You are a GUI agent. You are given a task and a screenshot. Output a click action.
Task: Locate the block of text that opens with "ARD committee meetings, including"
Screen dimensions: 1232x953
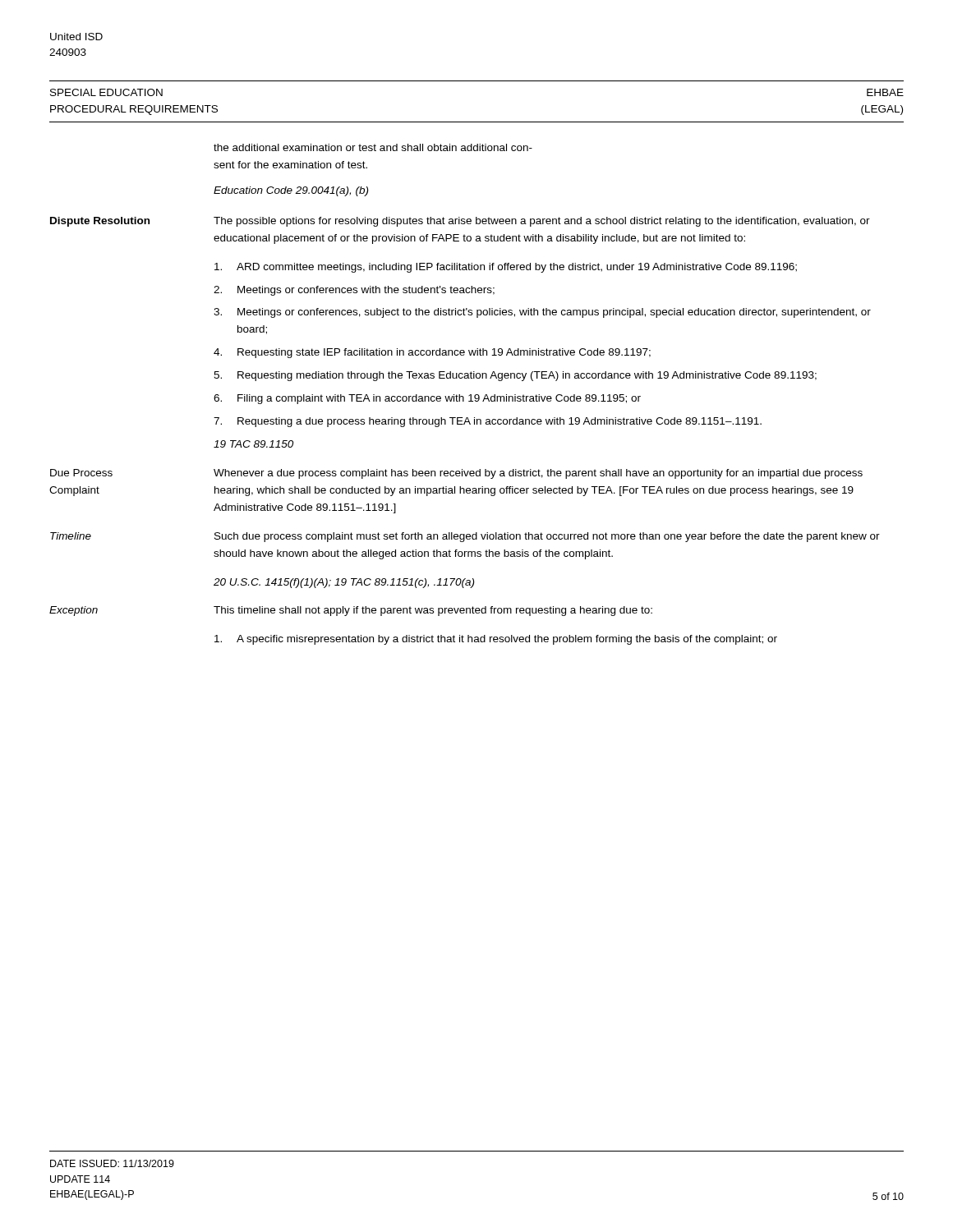[559, 267]
